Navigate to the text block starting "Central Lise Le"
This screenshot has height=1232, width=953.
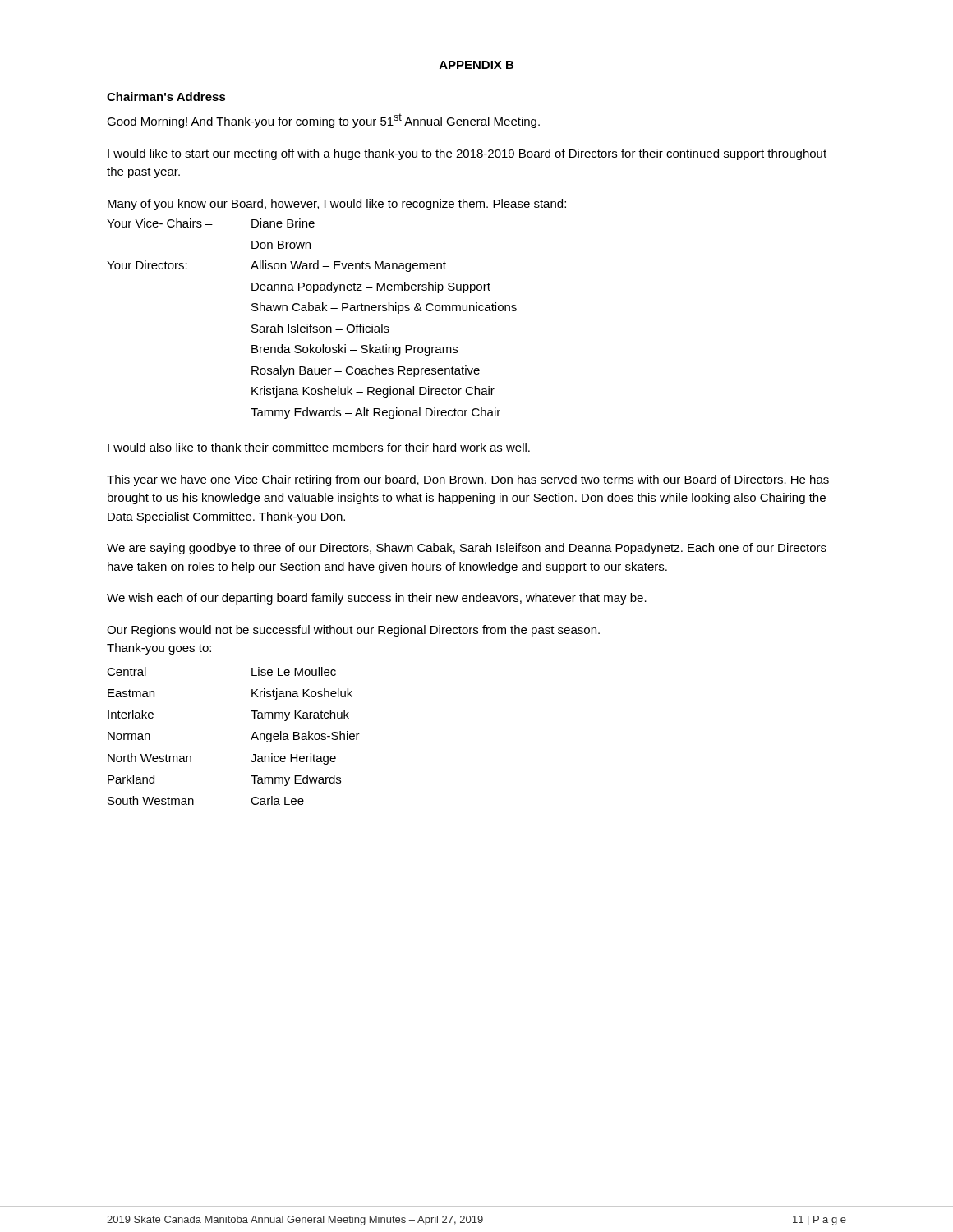[134, 671]
